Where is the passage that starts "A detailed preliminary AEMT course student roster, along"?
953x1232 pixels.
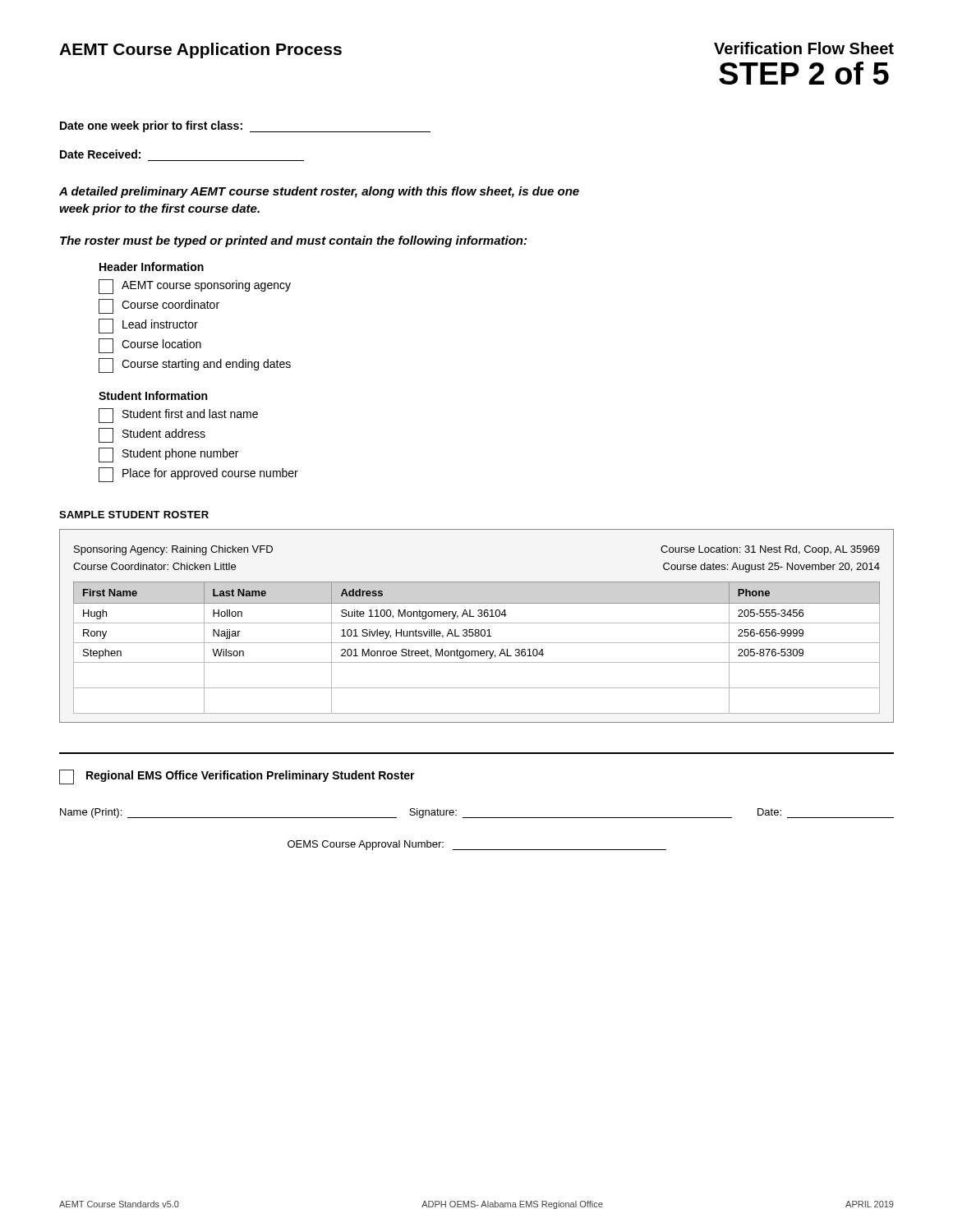[319, 199]
